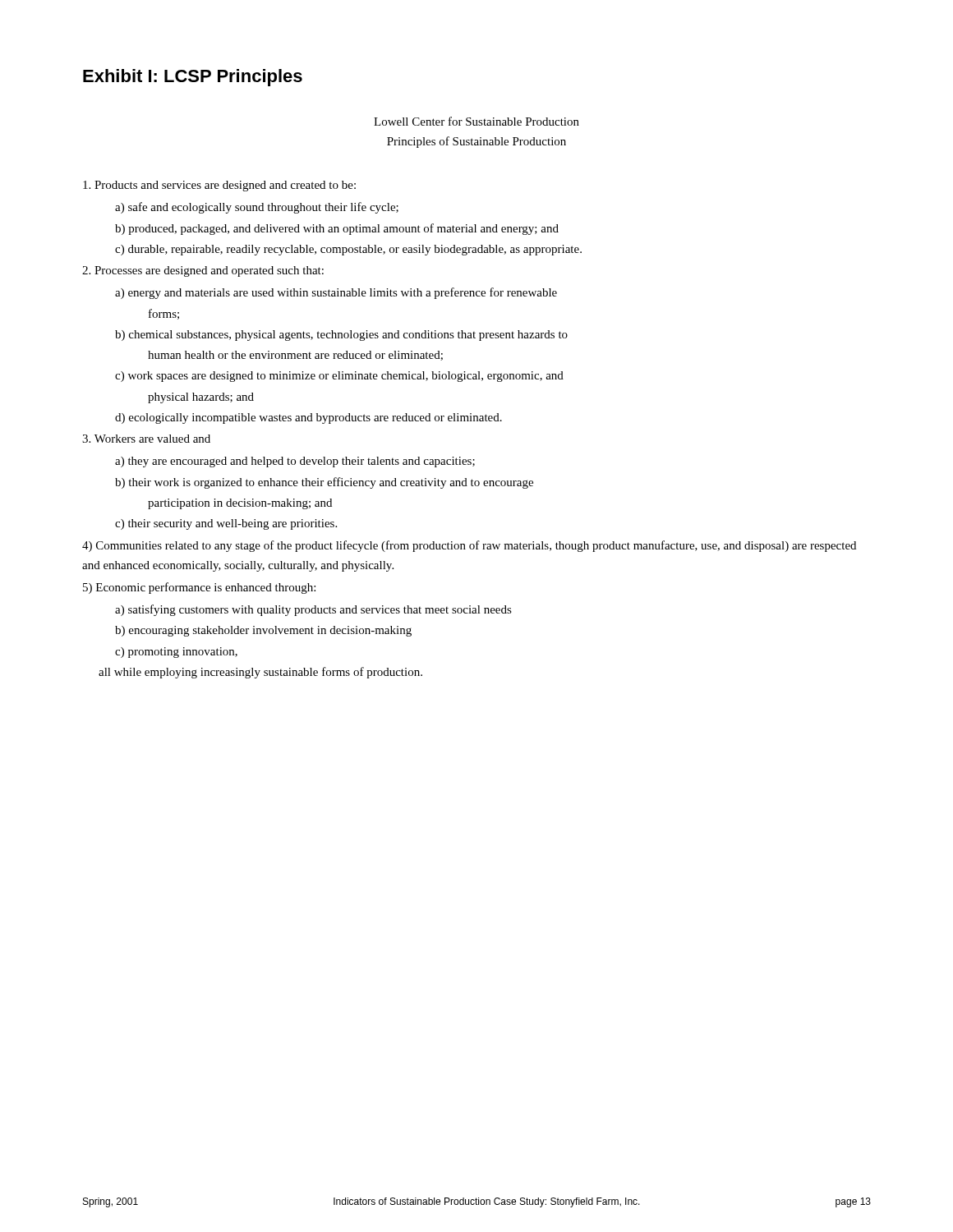This screenshot has width=953, height=1232.
Task: Select the text block that says "Lowell Center for Sustainable Production Principles"
Action: tap(476, 131)
